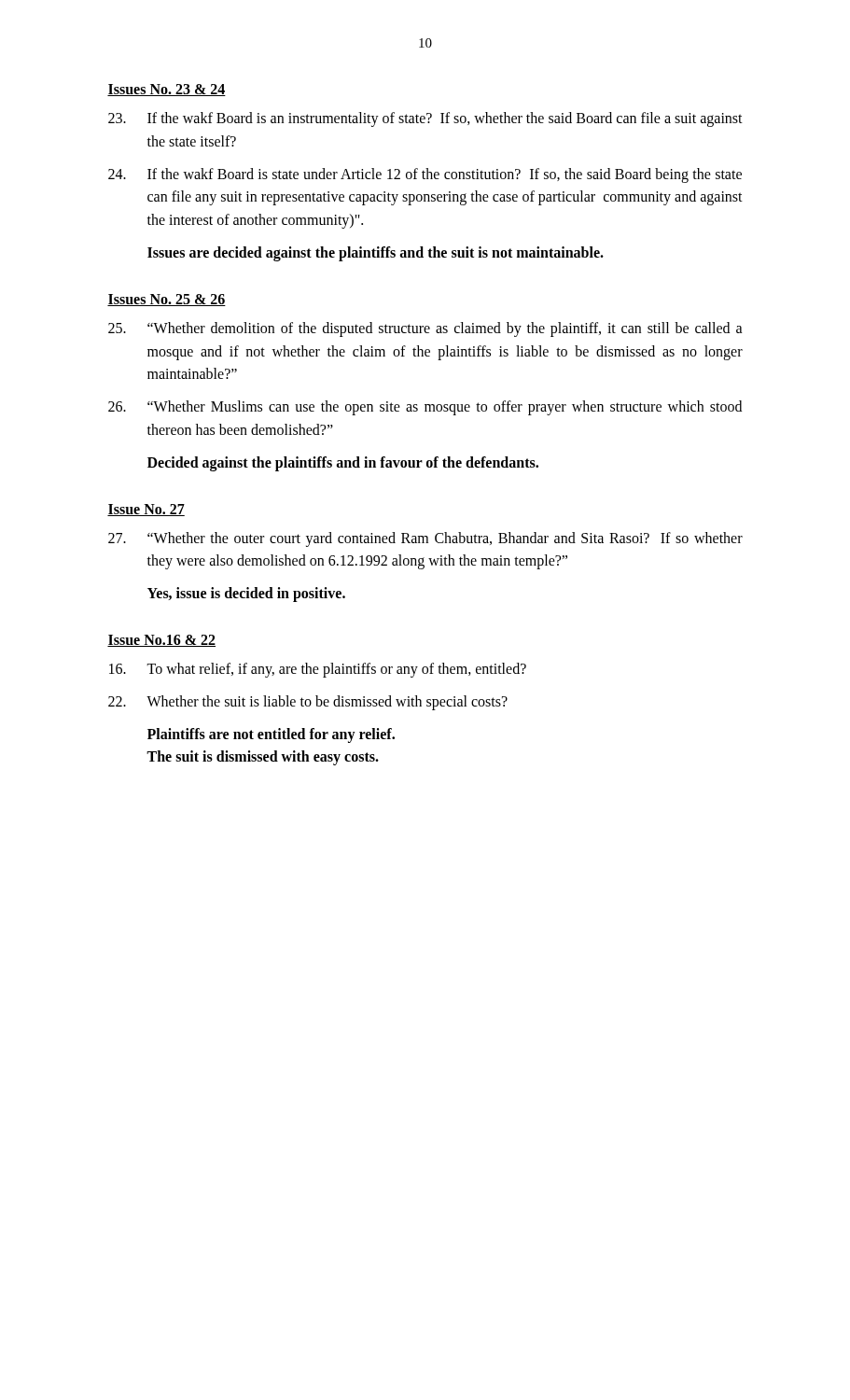Point to the element starting "Issues No. 25 &"
This screenshot has height=1400, width=850.
click(166, 299)
